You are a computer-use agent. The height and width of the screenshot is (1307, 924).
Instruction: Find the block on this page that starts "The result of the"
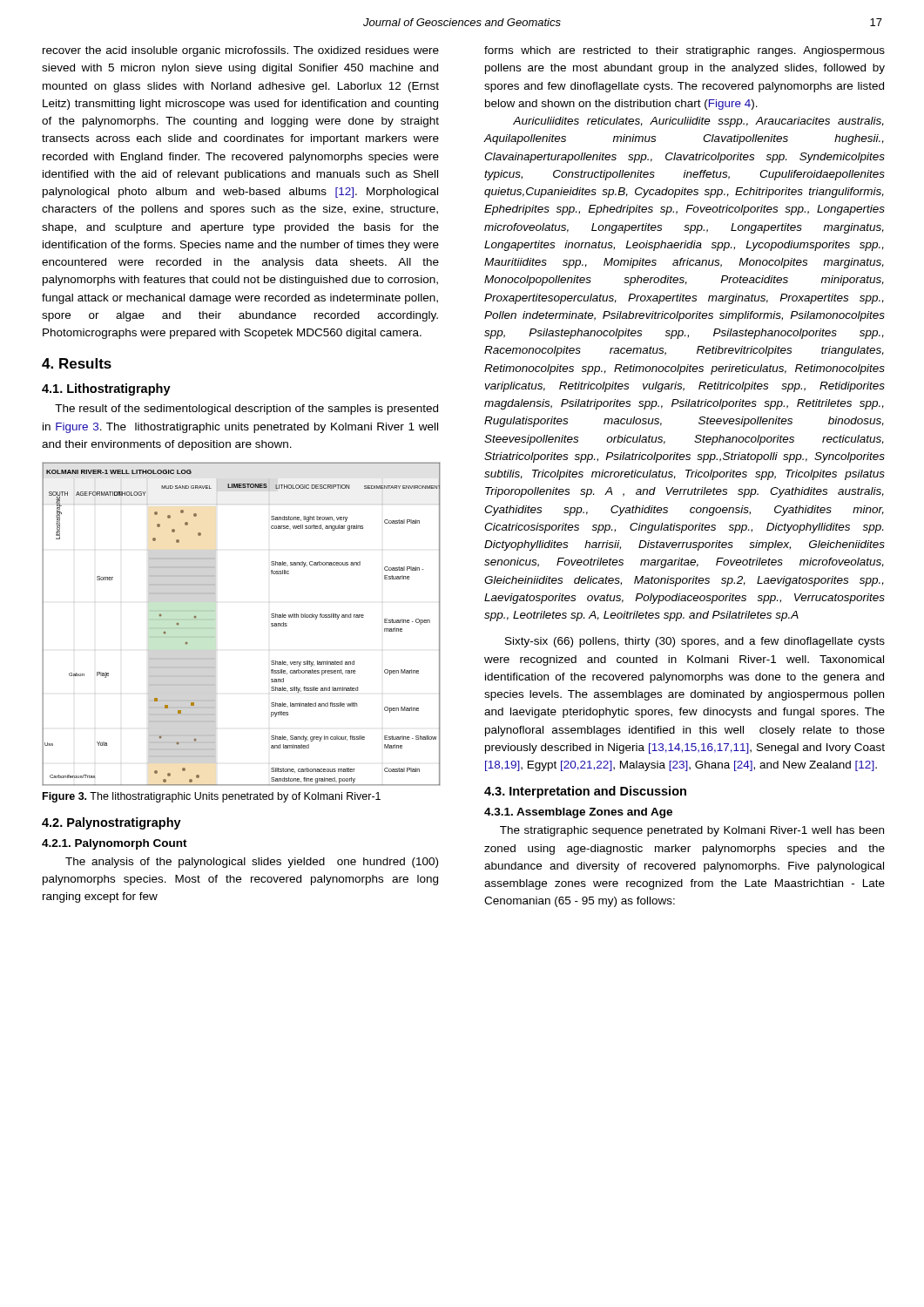tap(240, 426)
